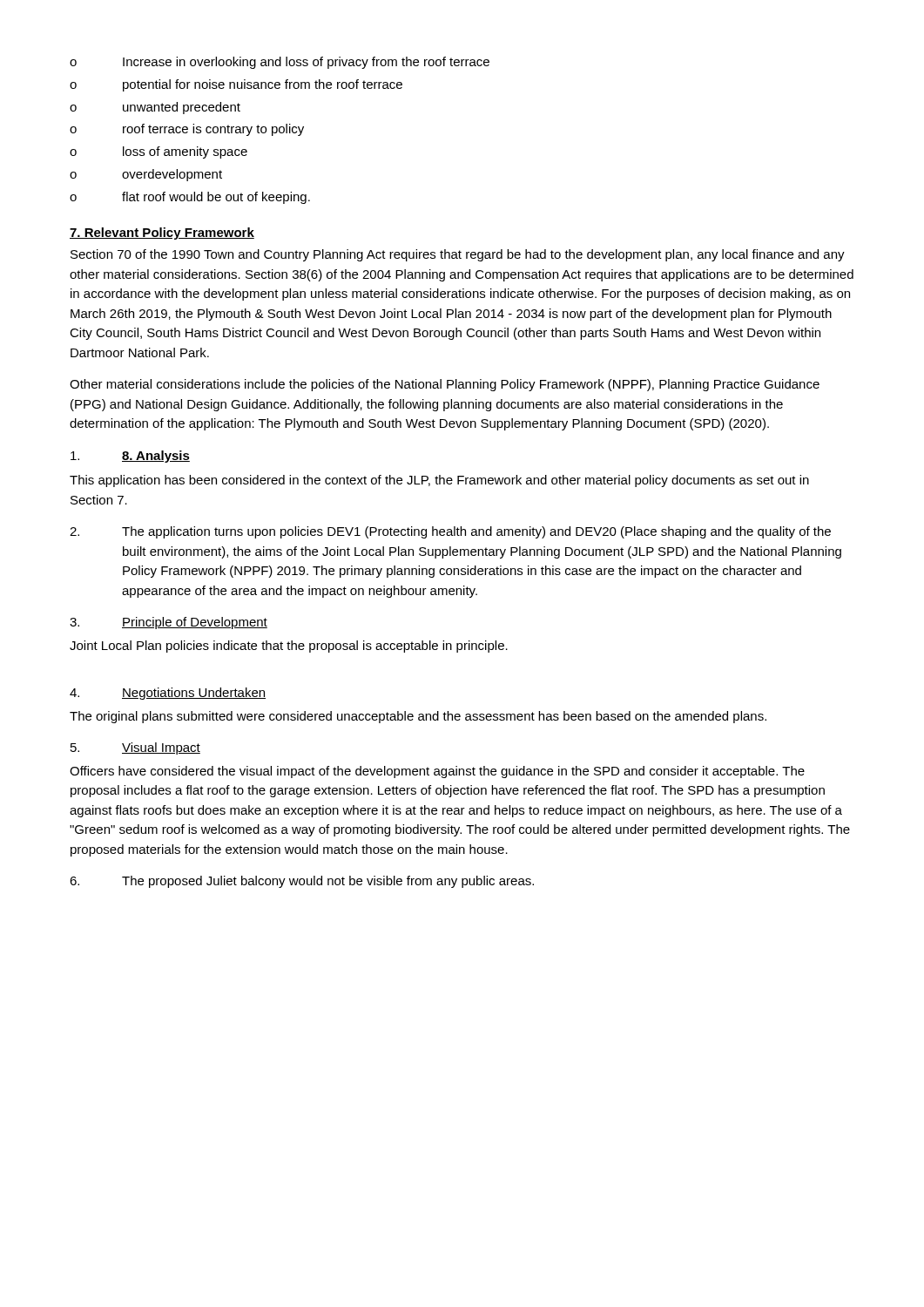Screen dimensions: 1307x924
Task: Click on the text block that reads "Principle of Development Joint Local"
Action: coord(462,634)
